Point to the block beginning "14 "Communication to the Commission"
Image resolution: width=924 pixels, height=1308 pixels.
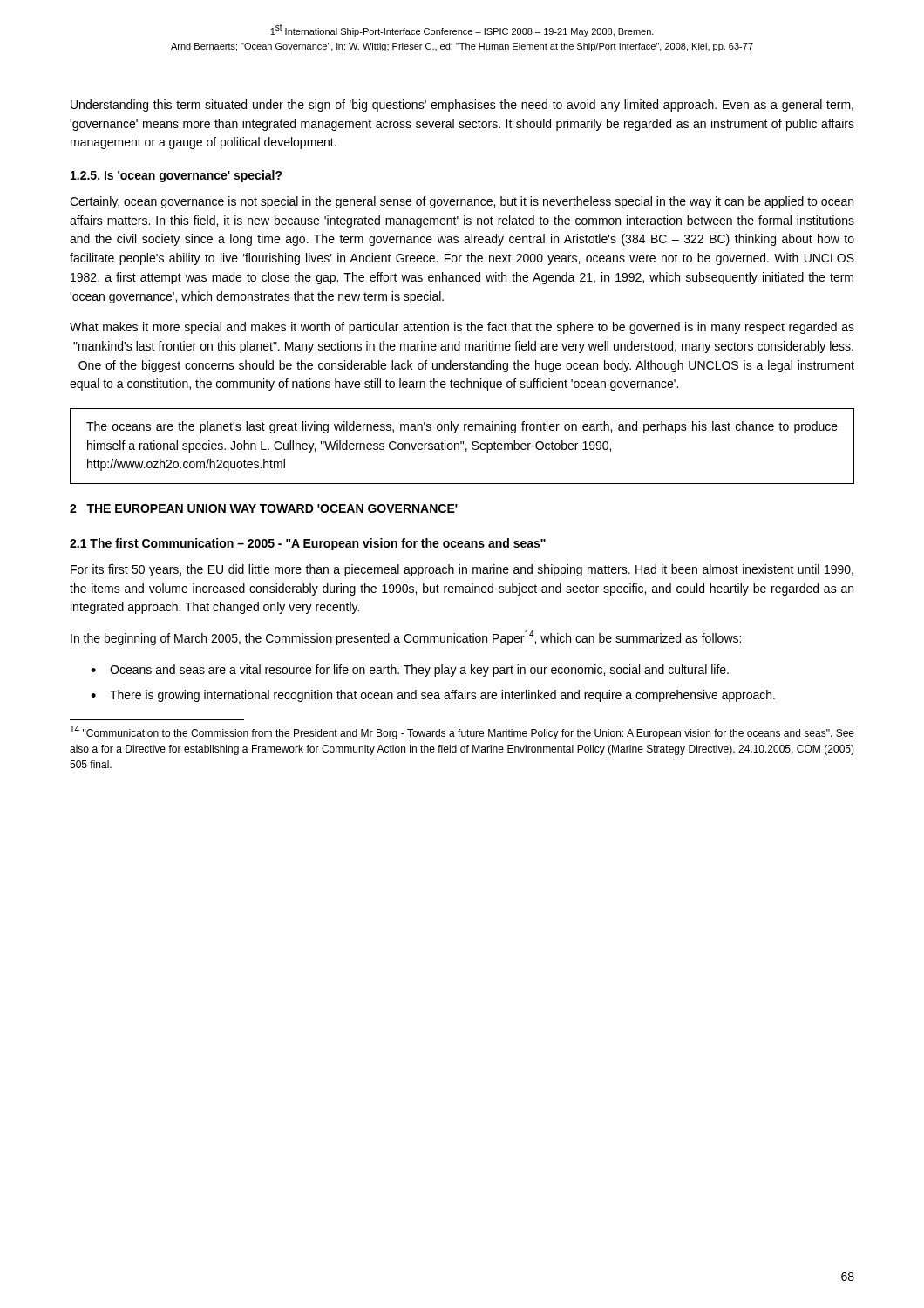[462, 748]
